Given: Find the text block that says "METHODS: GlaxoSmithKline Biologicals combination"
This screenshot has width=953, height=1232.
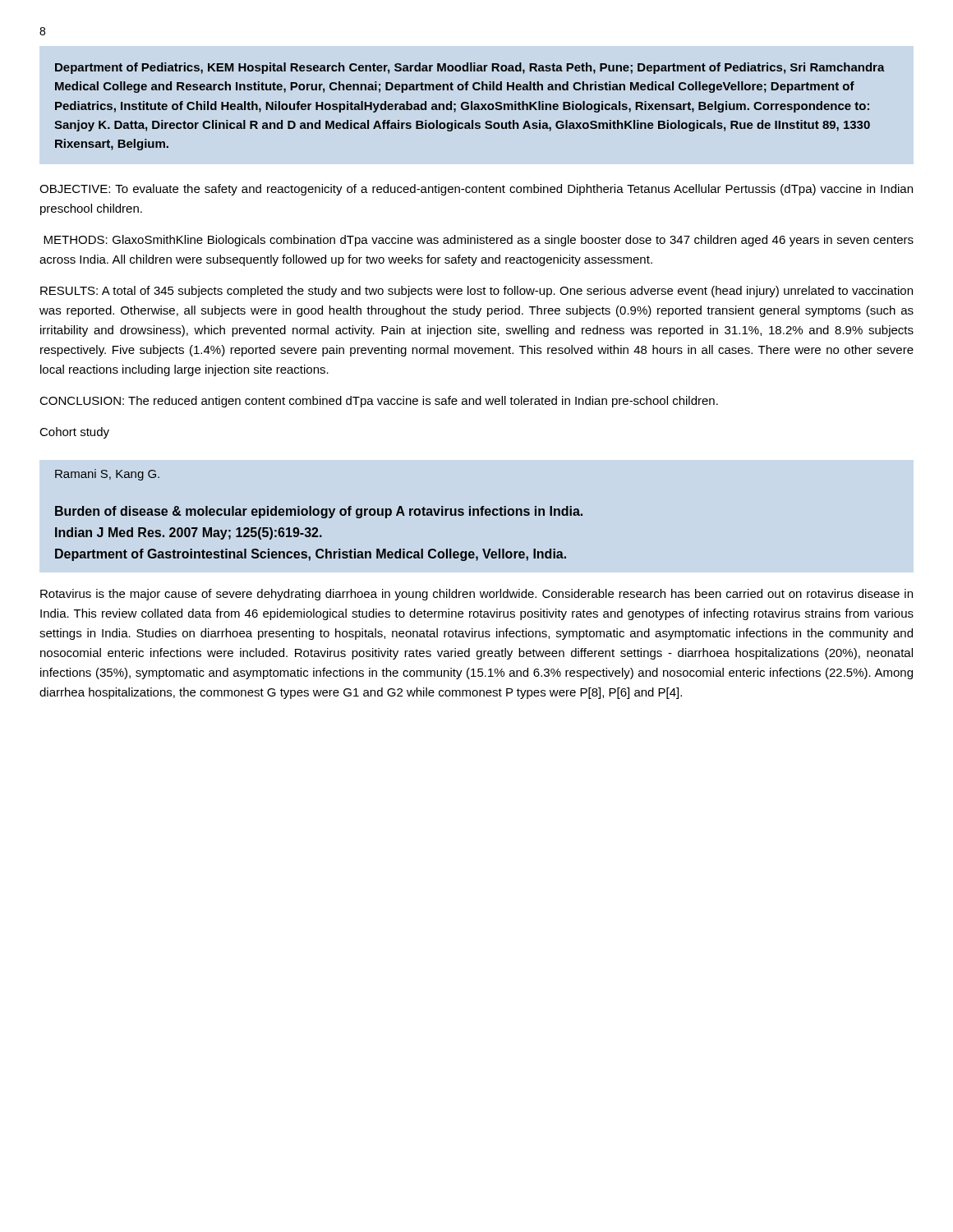Looking at the screenshot, I should (x=476, y=249).
